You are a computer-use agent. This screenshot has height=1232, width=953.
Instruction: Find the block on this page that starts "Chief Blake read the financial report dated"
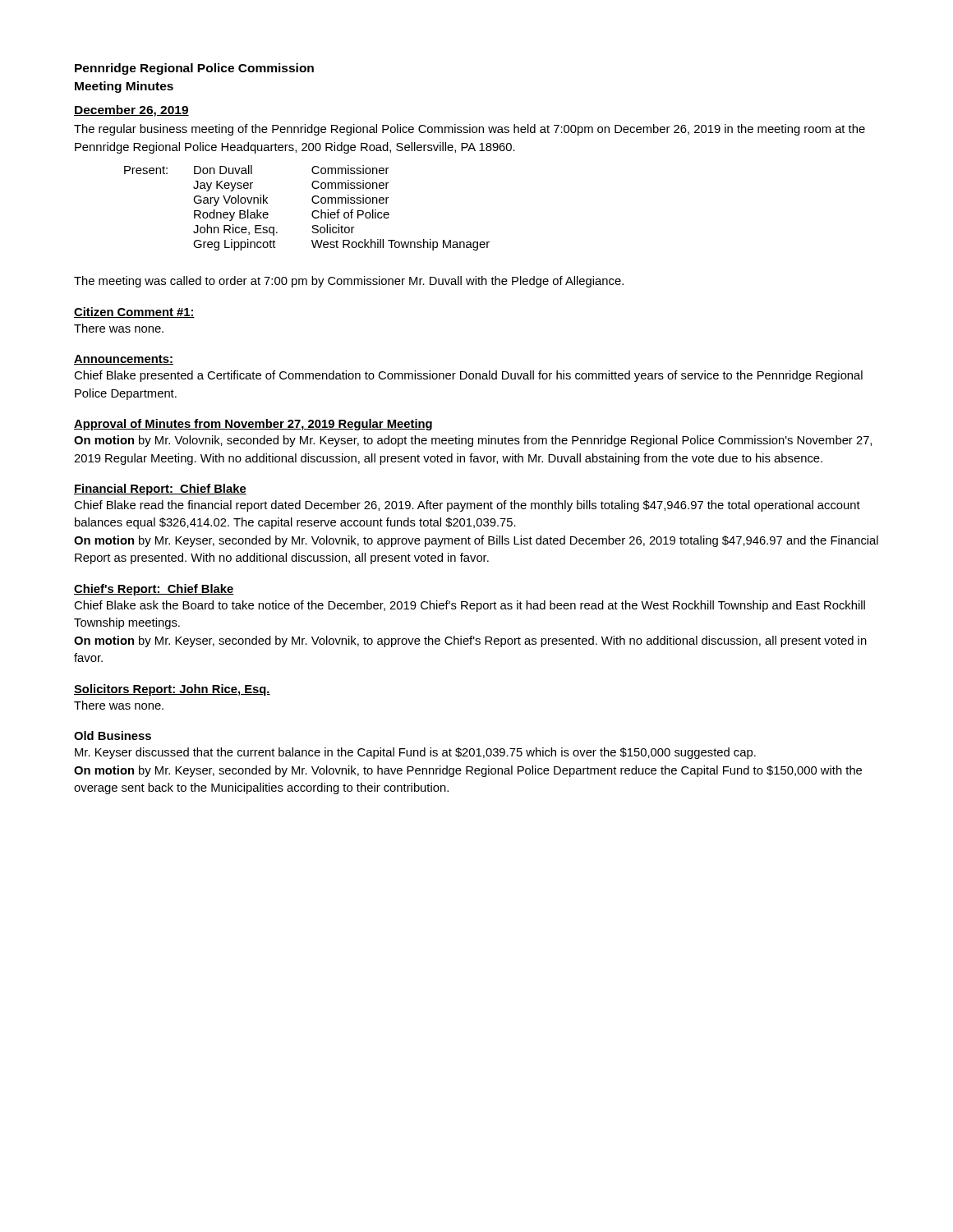tap(476, 532)
